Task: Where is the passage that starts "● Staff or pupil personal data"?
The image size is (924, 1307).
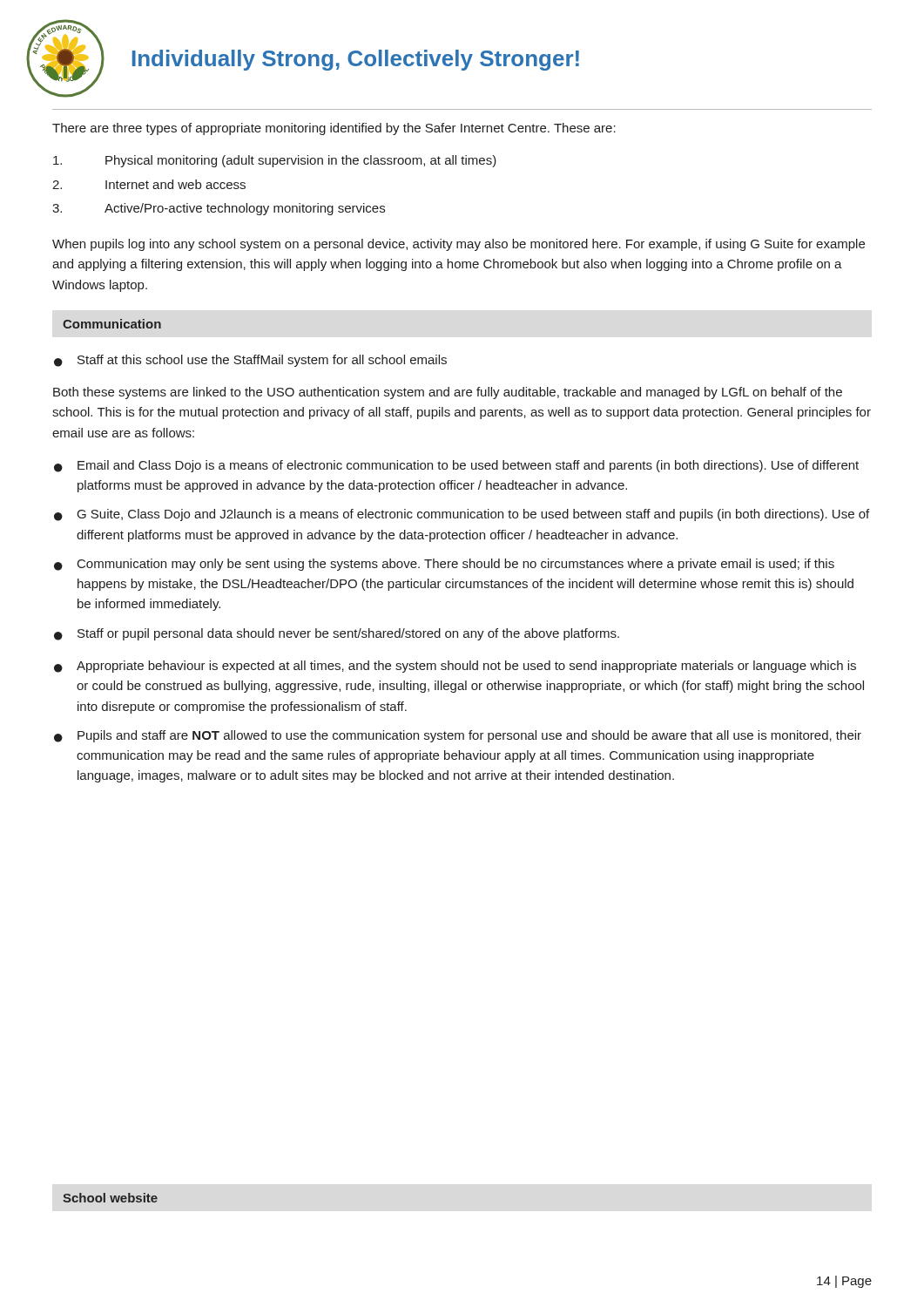Action: [x=462, y=635]
